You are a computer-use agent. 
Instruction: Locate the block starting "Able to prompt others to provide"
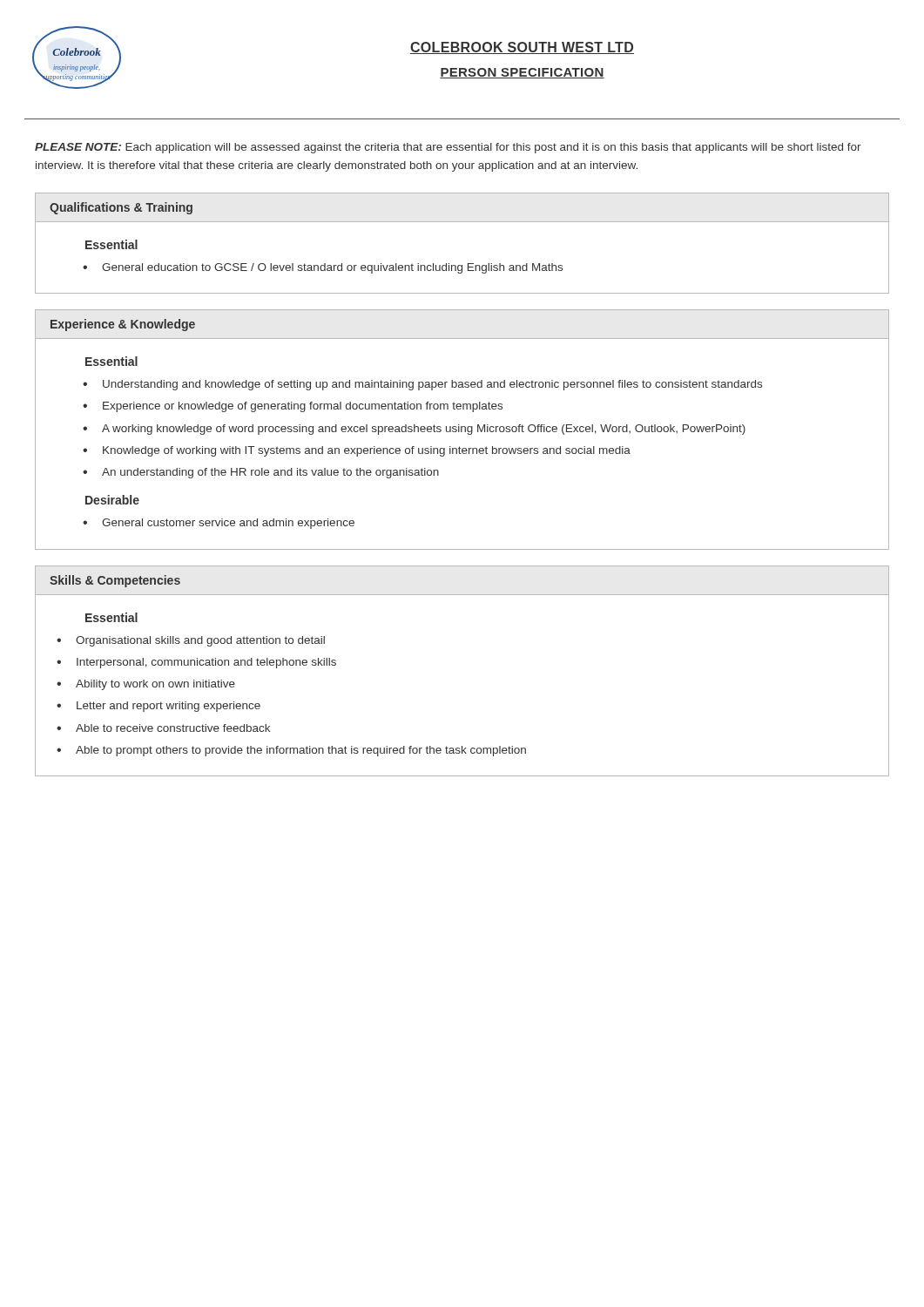(301, 750)
